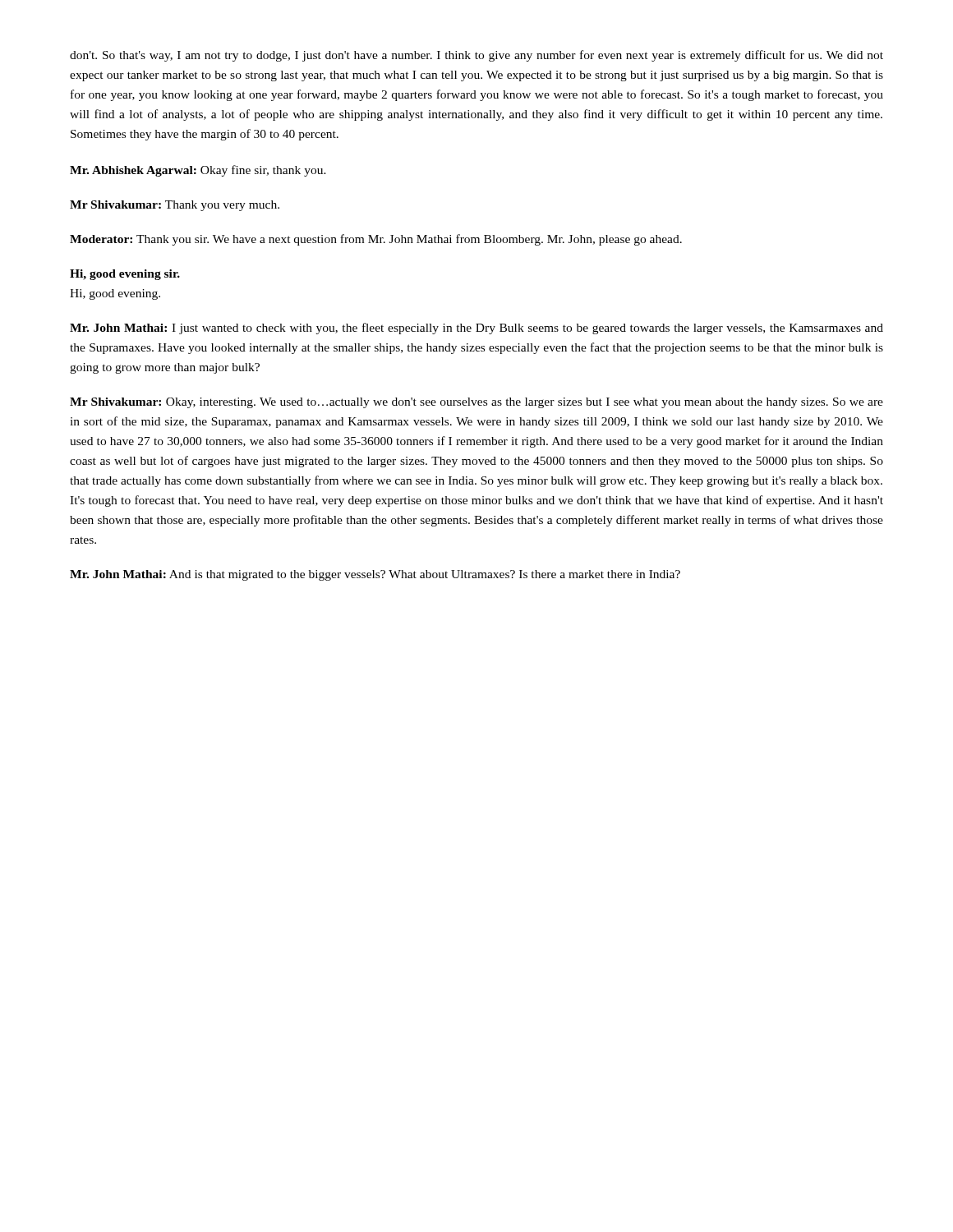The height and width of the screenshot is (1232, 953).
Task: Select the passage starting "Hi, good evening sir. Hi,"
Action: (x=125, y=275)
